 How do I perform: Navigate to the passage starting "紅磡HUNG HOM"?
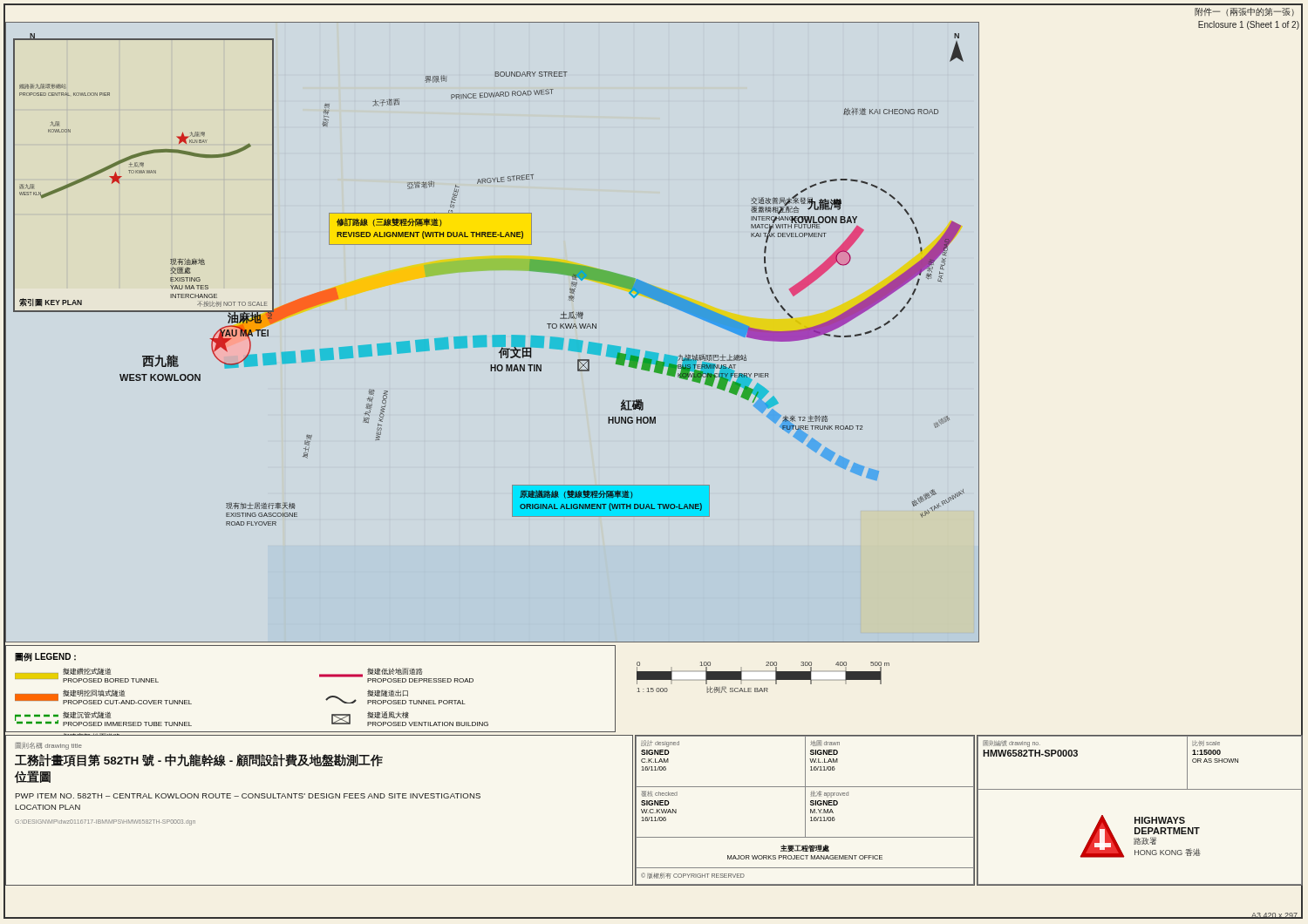pos(632,412)
